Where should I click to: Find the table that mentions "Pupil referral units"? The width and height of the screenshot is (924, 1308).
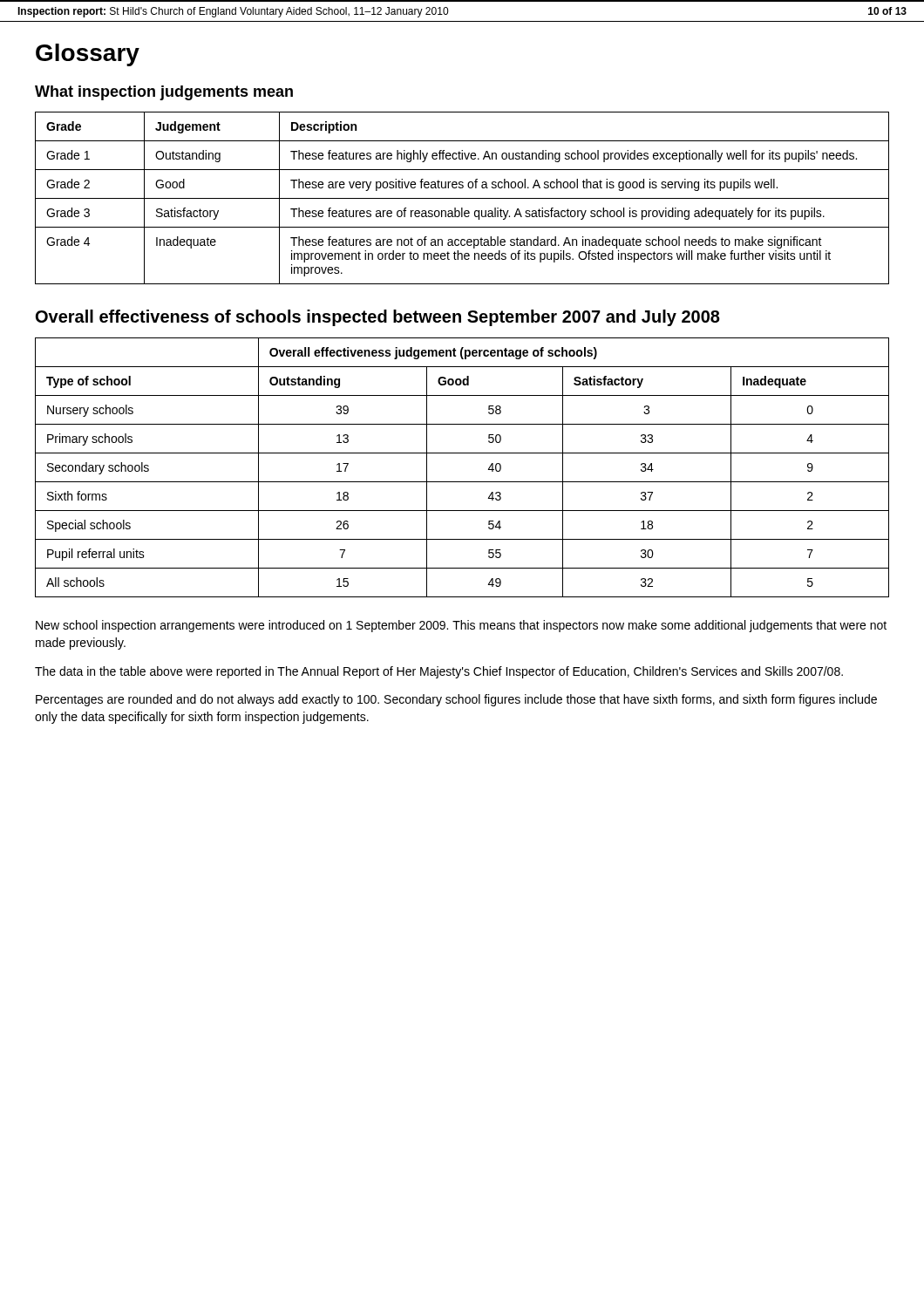(462, 467)
